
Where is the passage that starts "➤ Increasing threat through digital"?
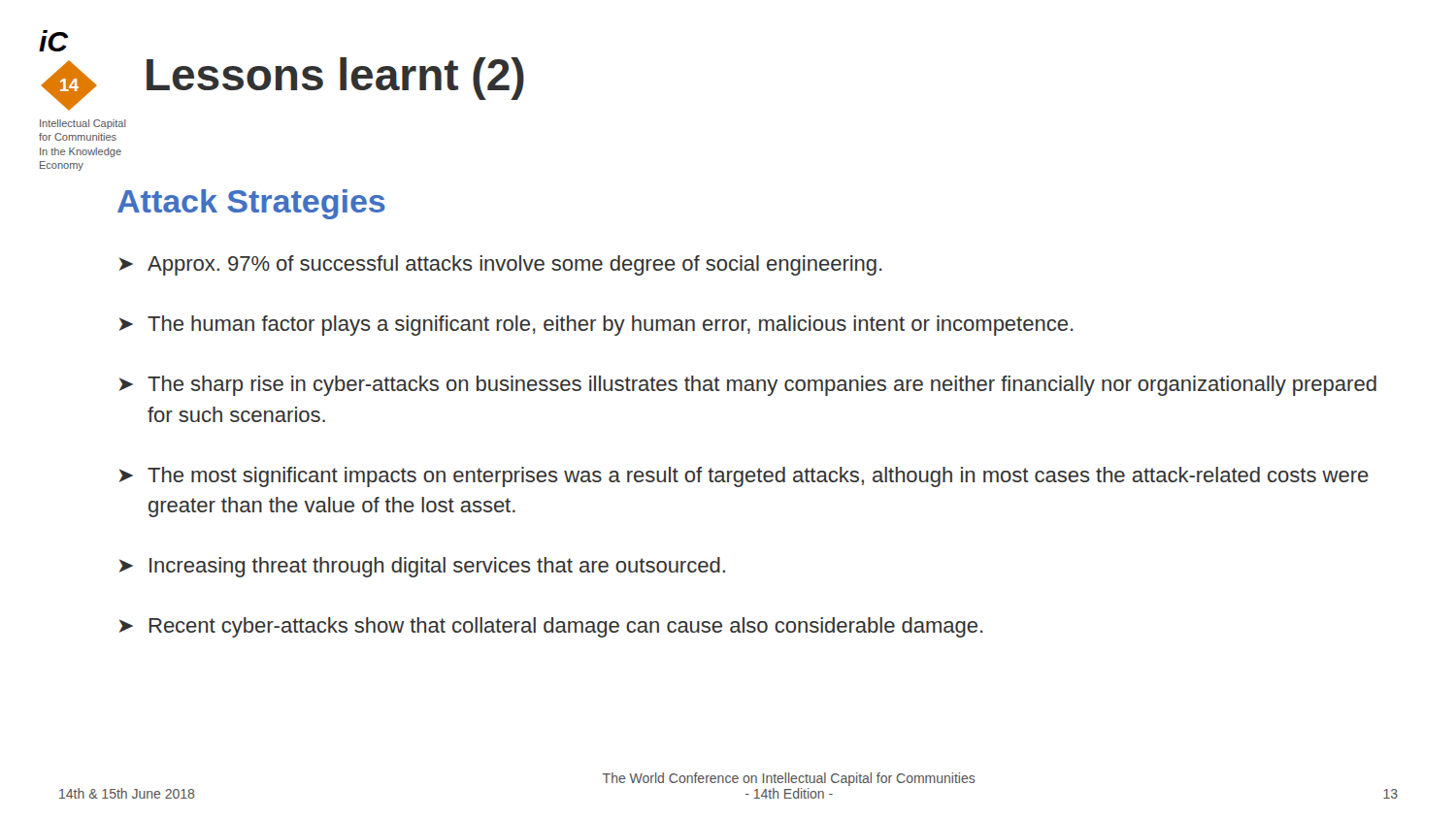422,566
